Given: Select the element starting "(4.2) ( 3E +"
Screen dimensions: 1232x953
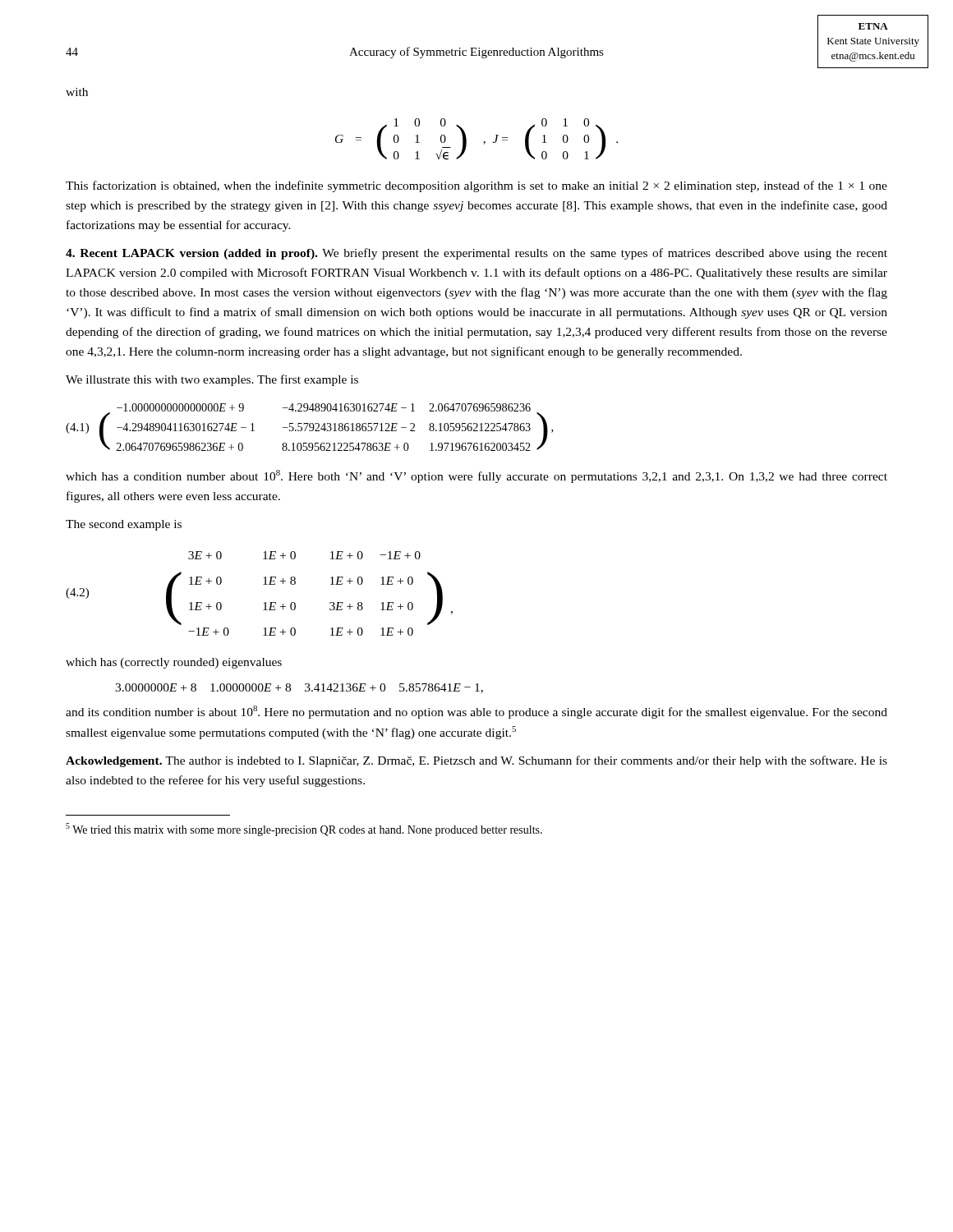Looking at the screenshot, I should (x=260, y=593).
